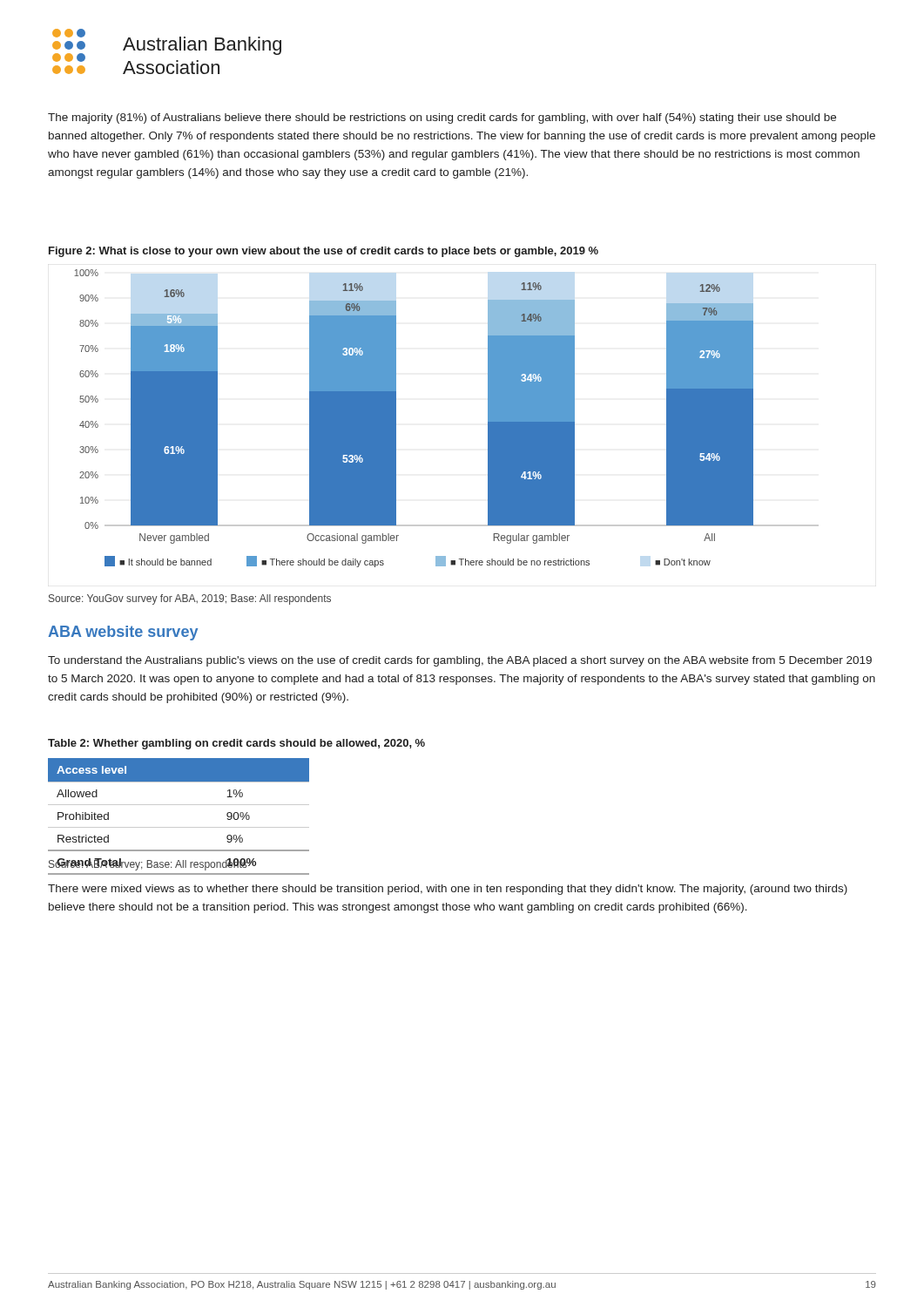Find the block on this page that starts "The majority (81%) of Australians believe there"

point(462,145)
